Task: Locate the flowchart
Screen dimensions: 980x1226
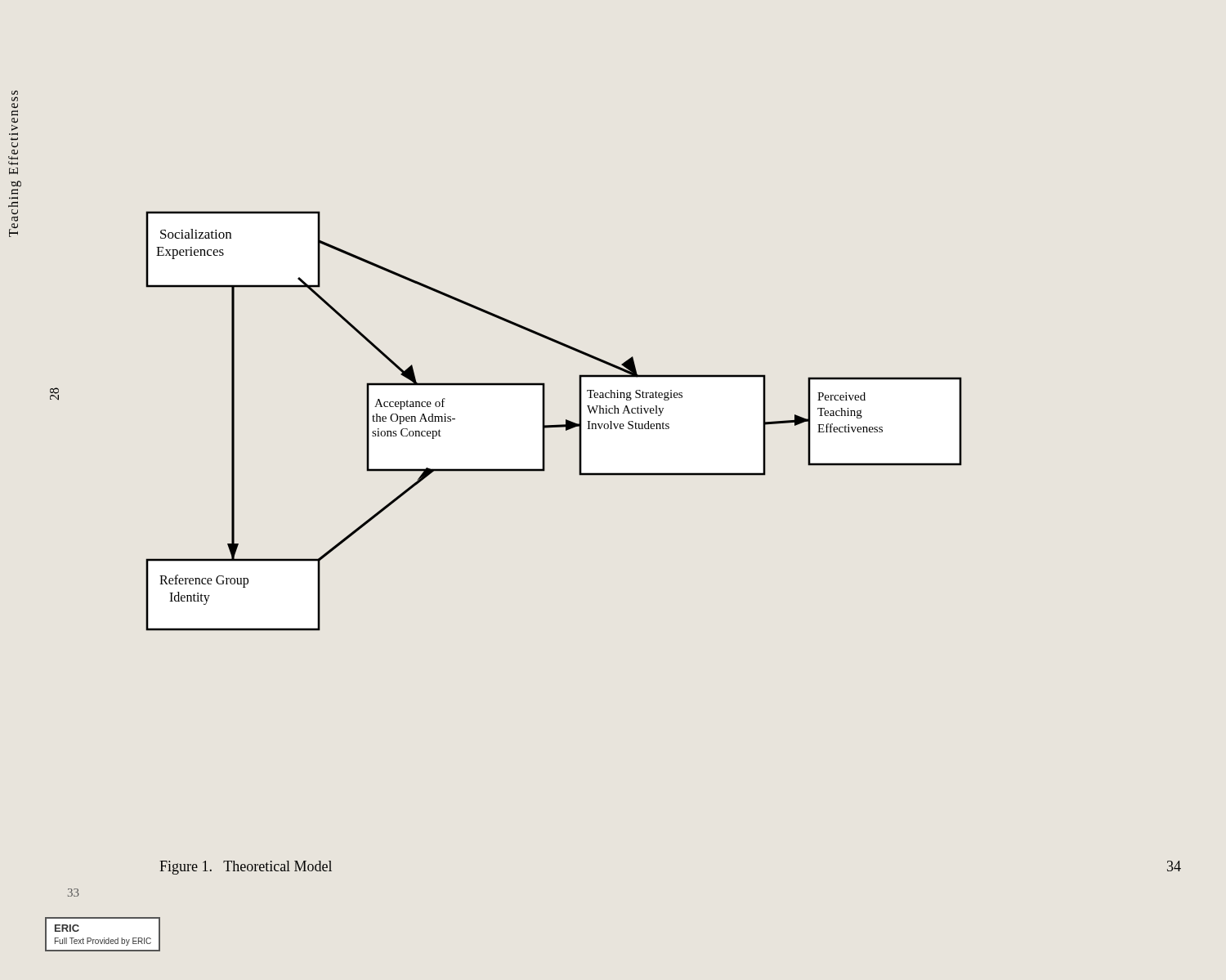Action: (621, 417)
